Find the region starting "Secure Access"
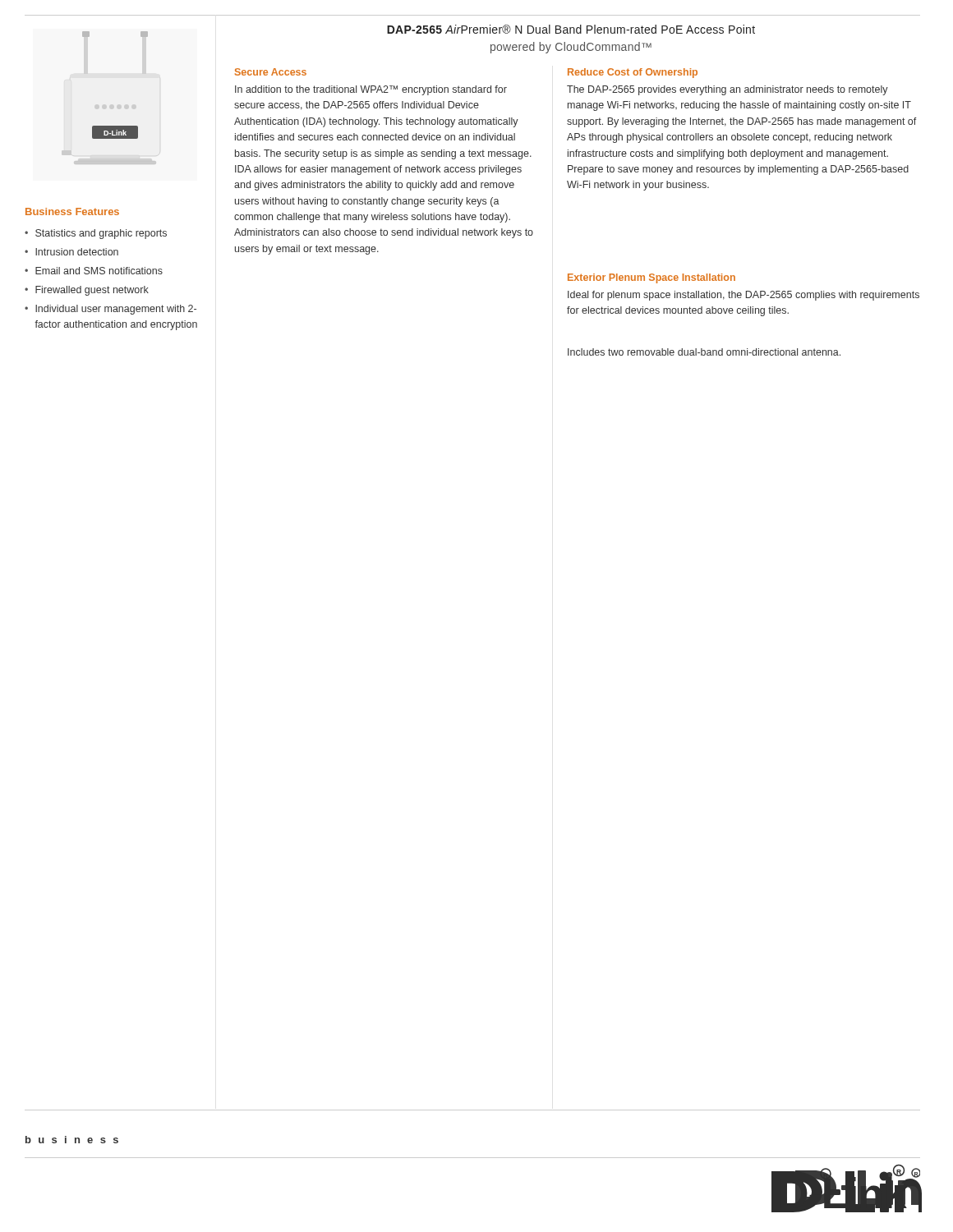The height and width of the screenshot is (1232, 953). click(x=271, y=72)
